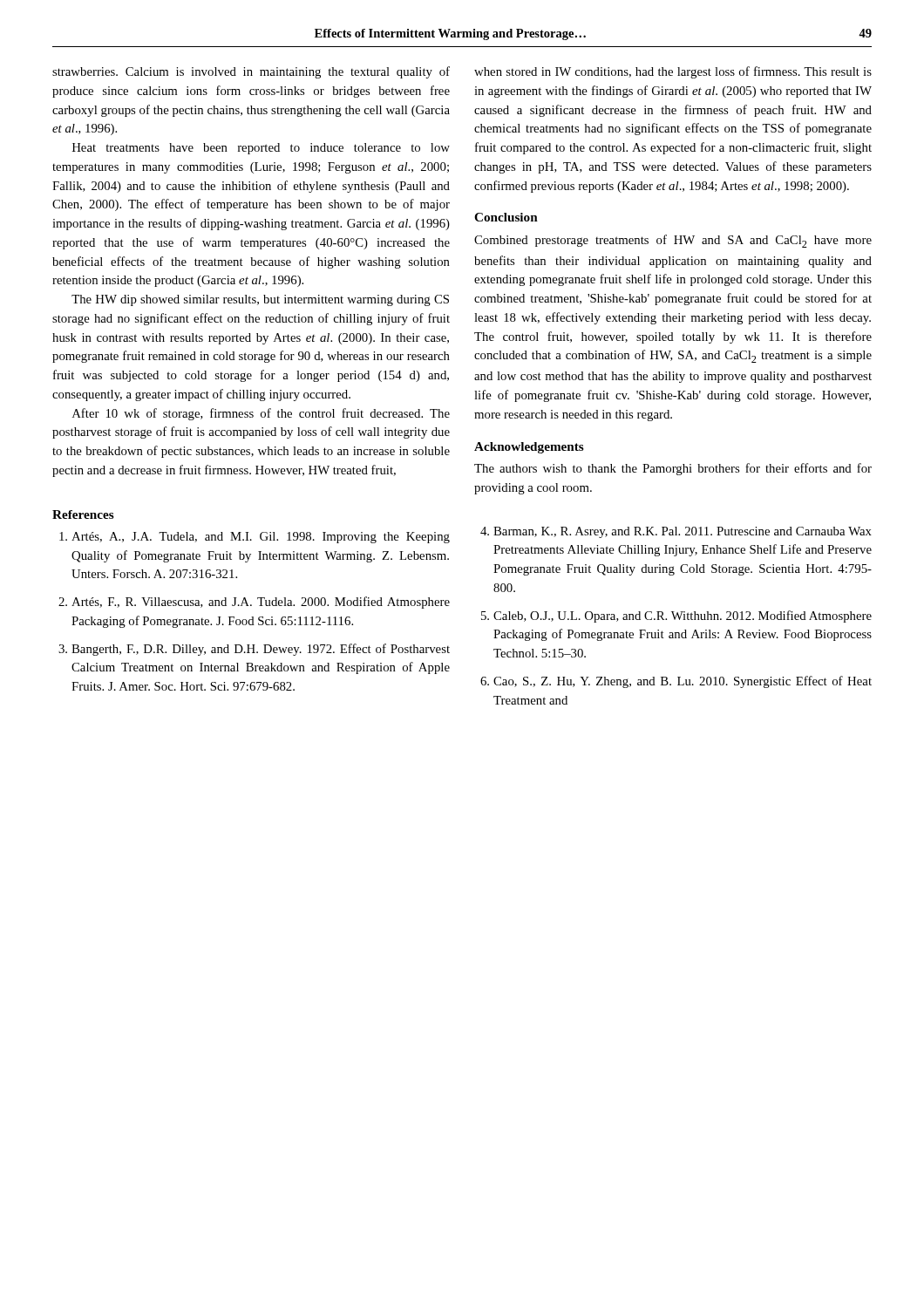Image resolution: width=924 pixels, height=1308 pixels.
Task: Click on the list item that reads "4. Barman, K., R. Asrey, and R.K. Pal."
Action: coord(673,560)
